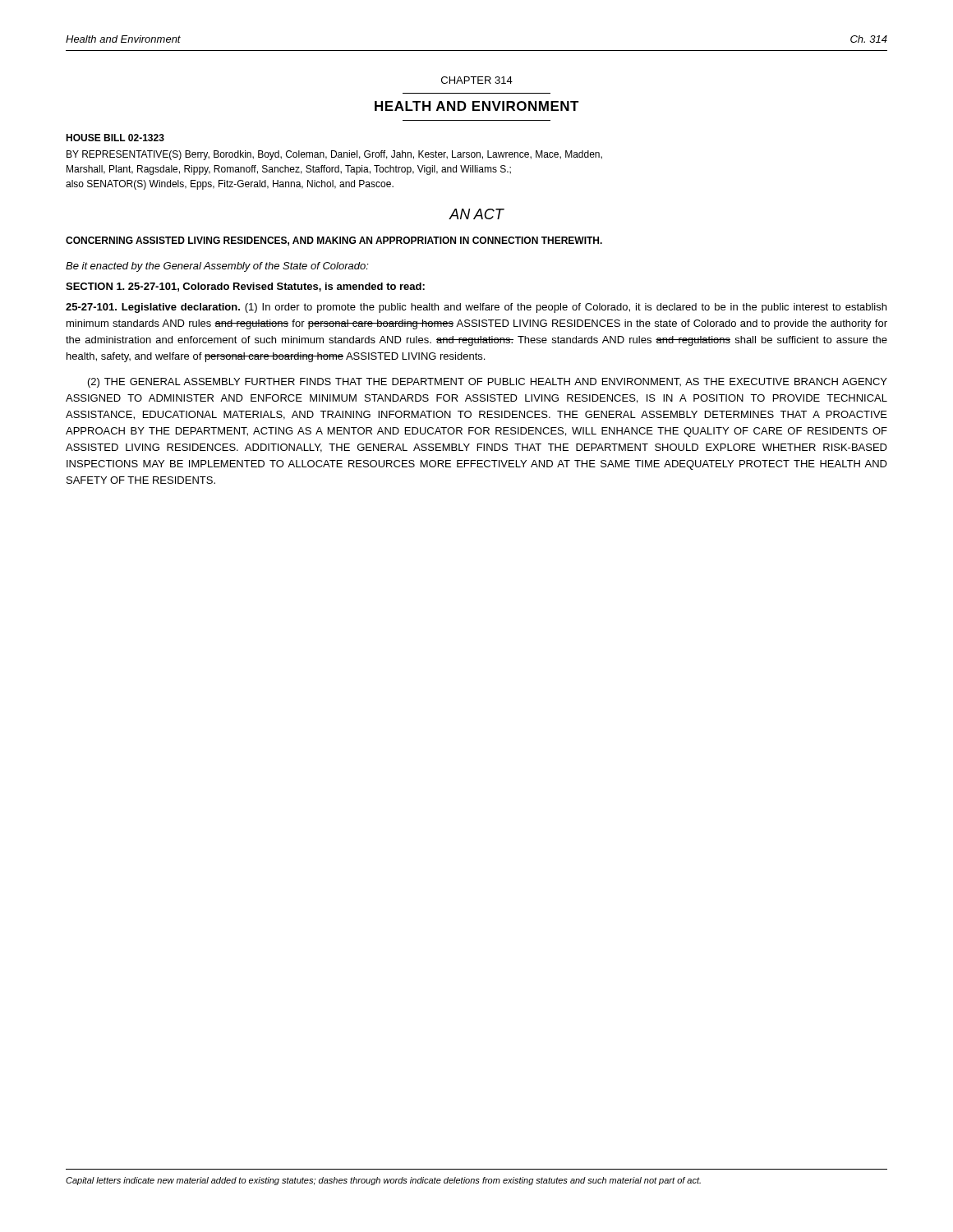Locate the footnote containing "Capital letters indicate"

[476, 1181]
